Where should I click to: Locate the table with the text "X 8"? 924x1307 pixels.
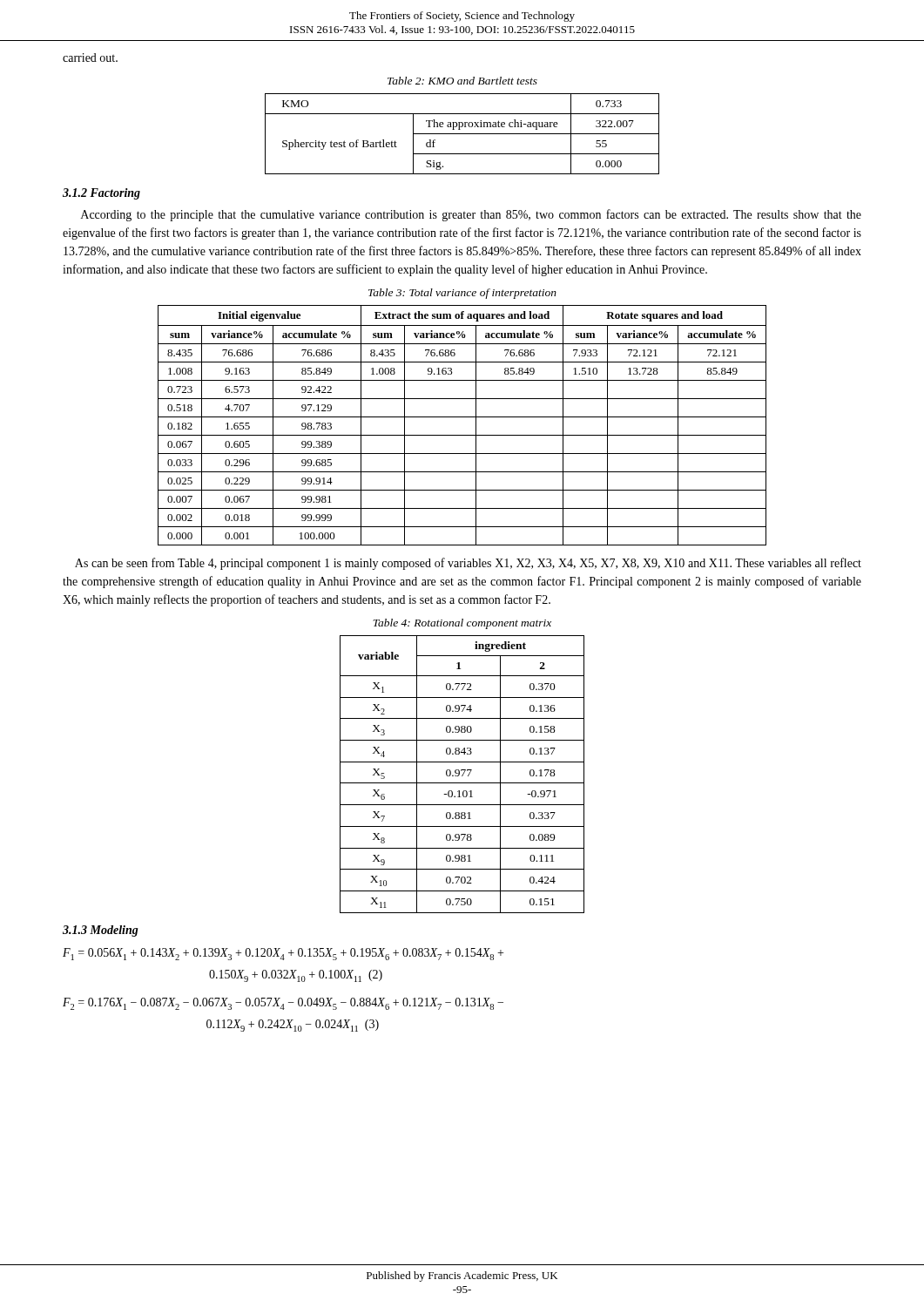pyautogui.click(x=462, y=774)
